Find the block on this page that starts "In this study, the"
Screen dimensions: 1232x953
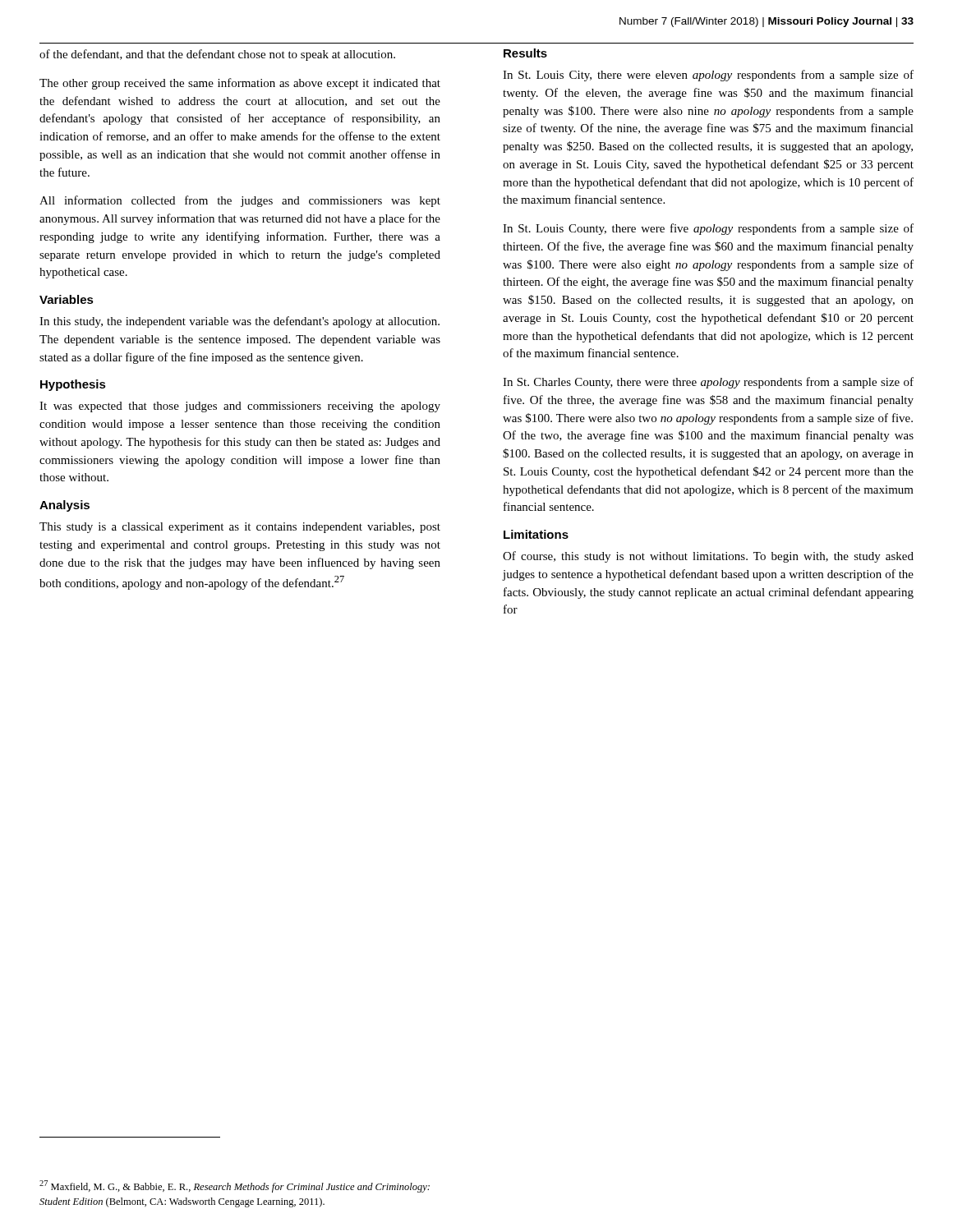[240, 340]
